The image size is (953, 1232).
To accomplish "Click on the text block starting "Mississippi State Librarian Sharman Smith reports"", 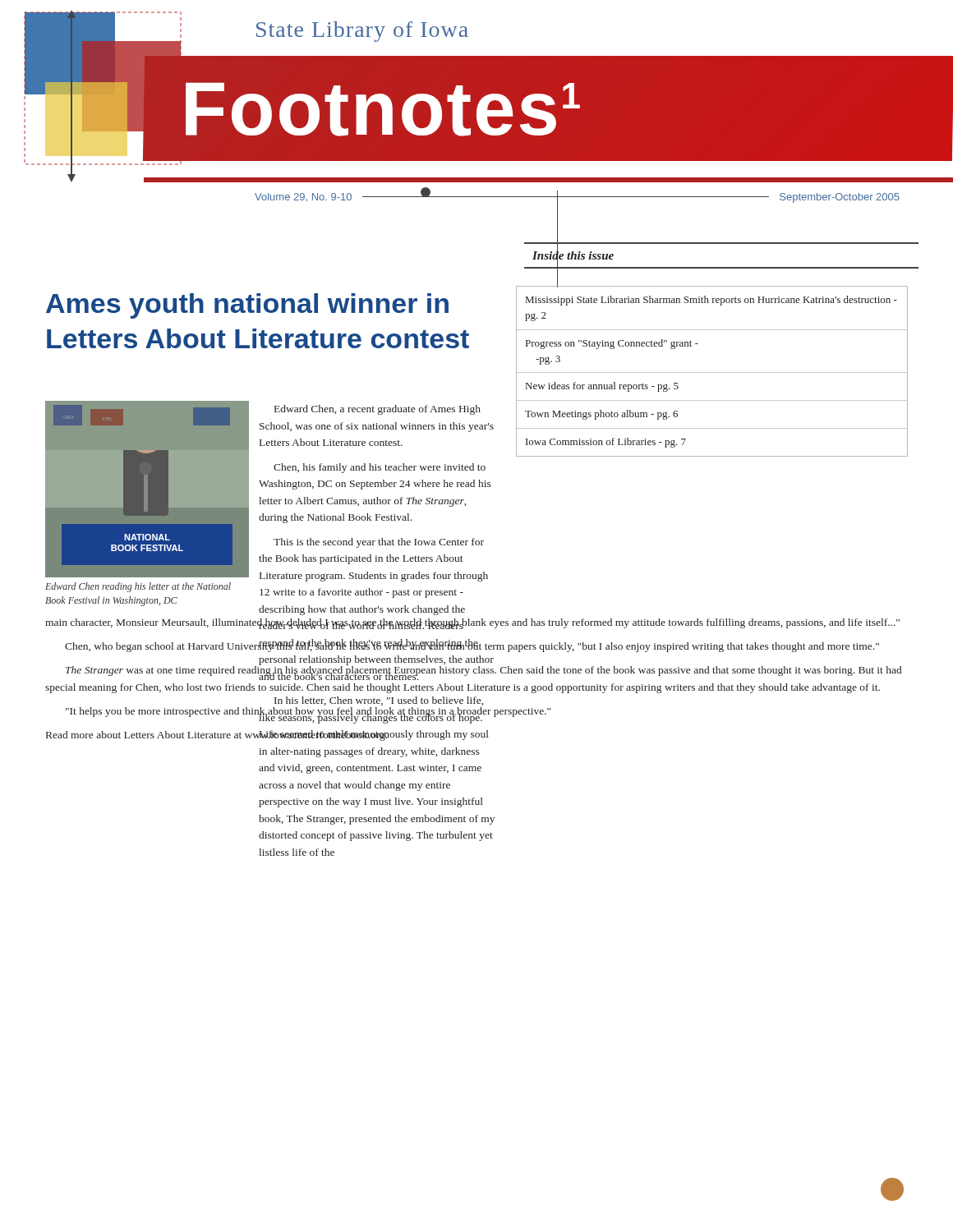I will (x=711, y=307).
